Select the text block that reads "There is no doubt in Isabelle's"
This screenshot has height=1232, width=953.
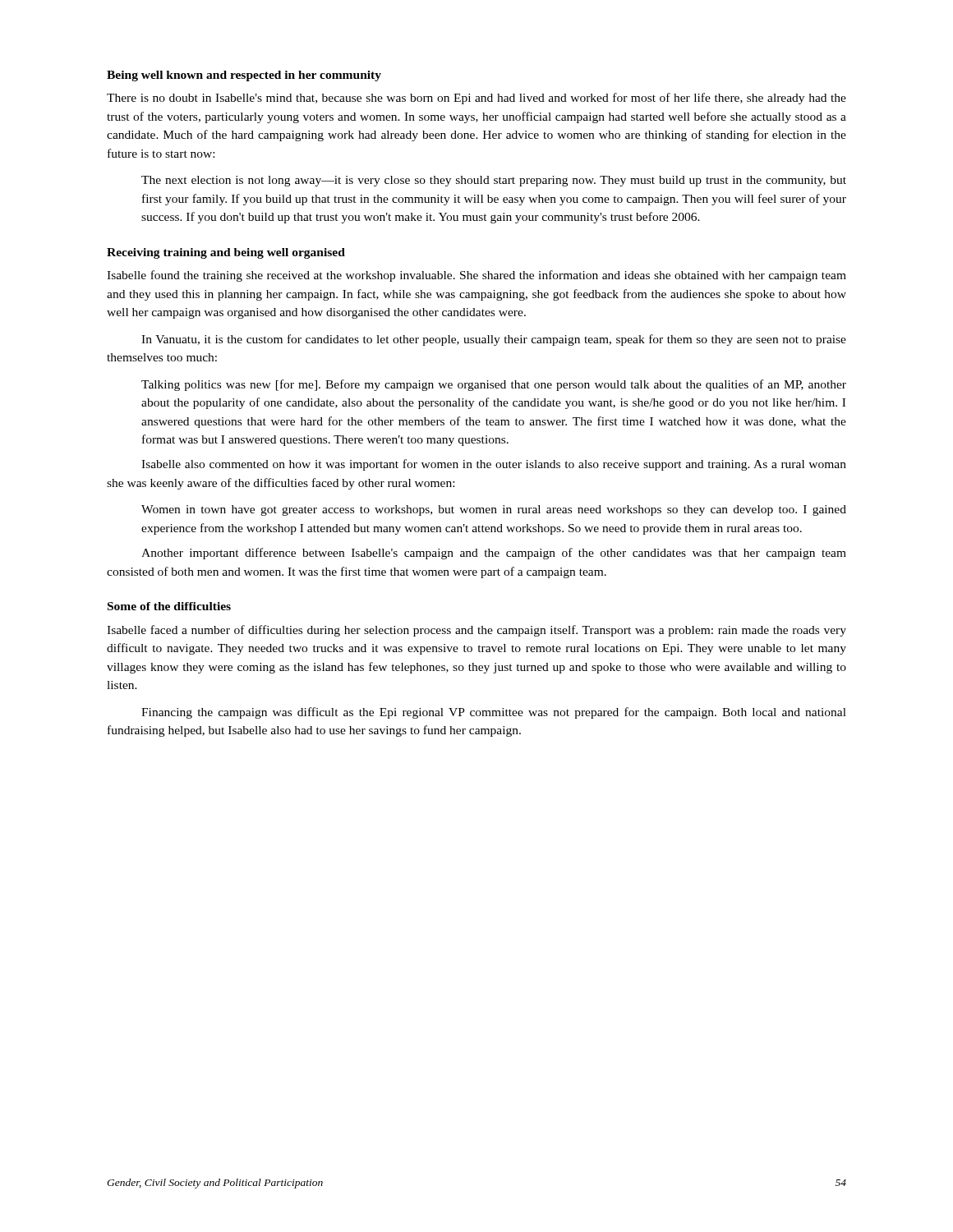point(476,125)
